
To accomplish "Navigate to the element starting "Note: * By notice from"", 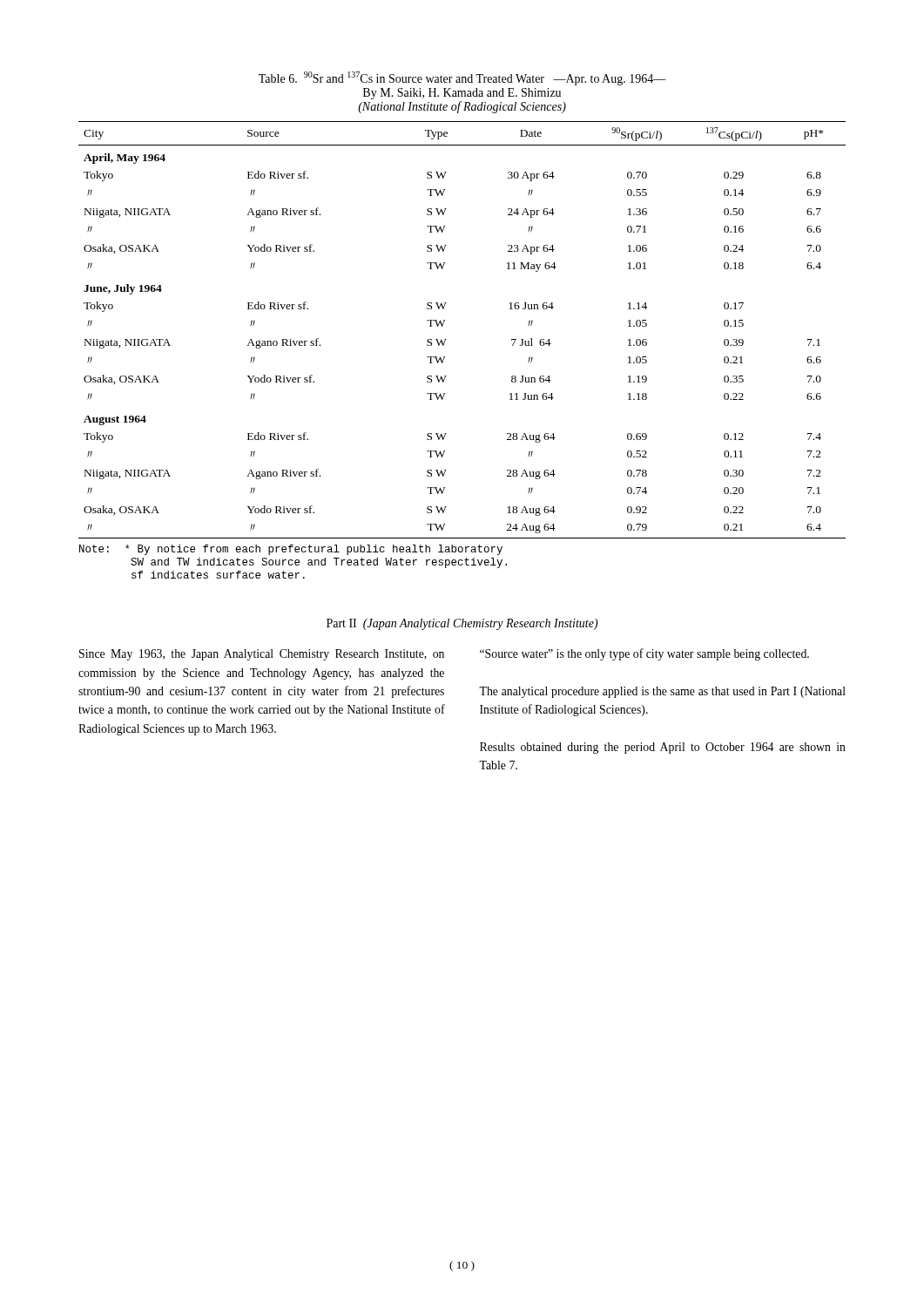I will coord(462,563).
